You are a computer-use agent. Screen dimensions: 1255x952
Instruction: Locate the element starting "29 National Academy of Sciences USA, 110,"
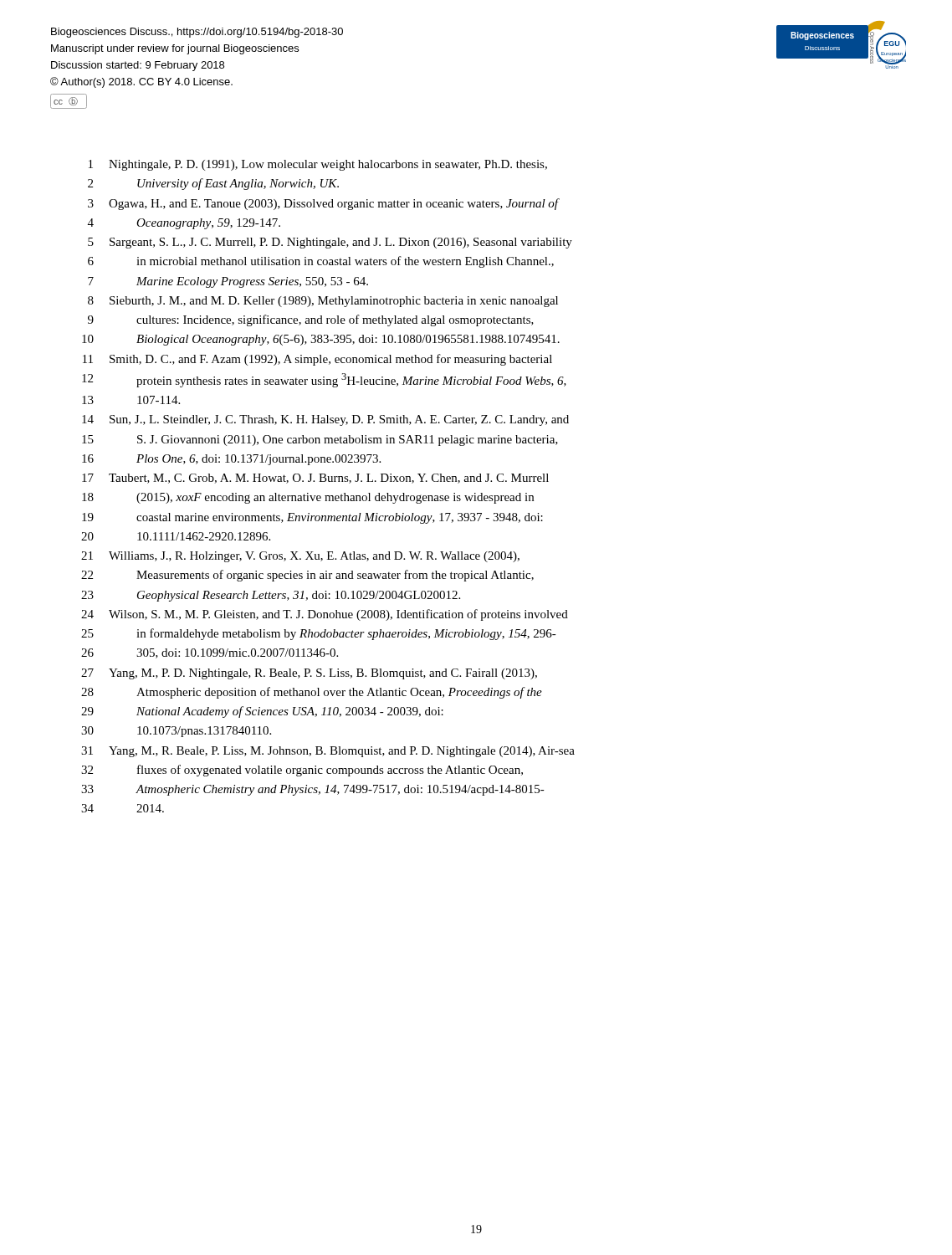262,712
